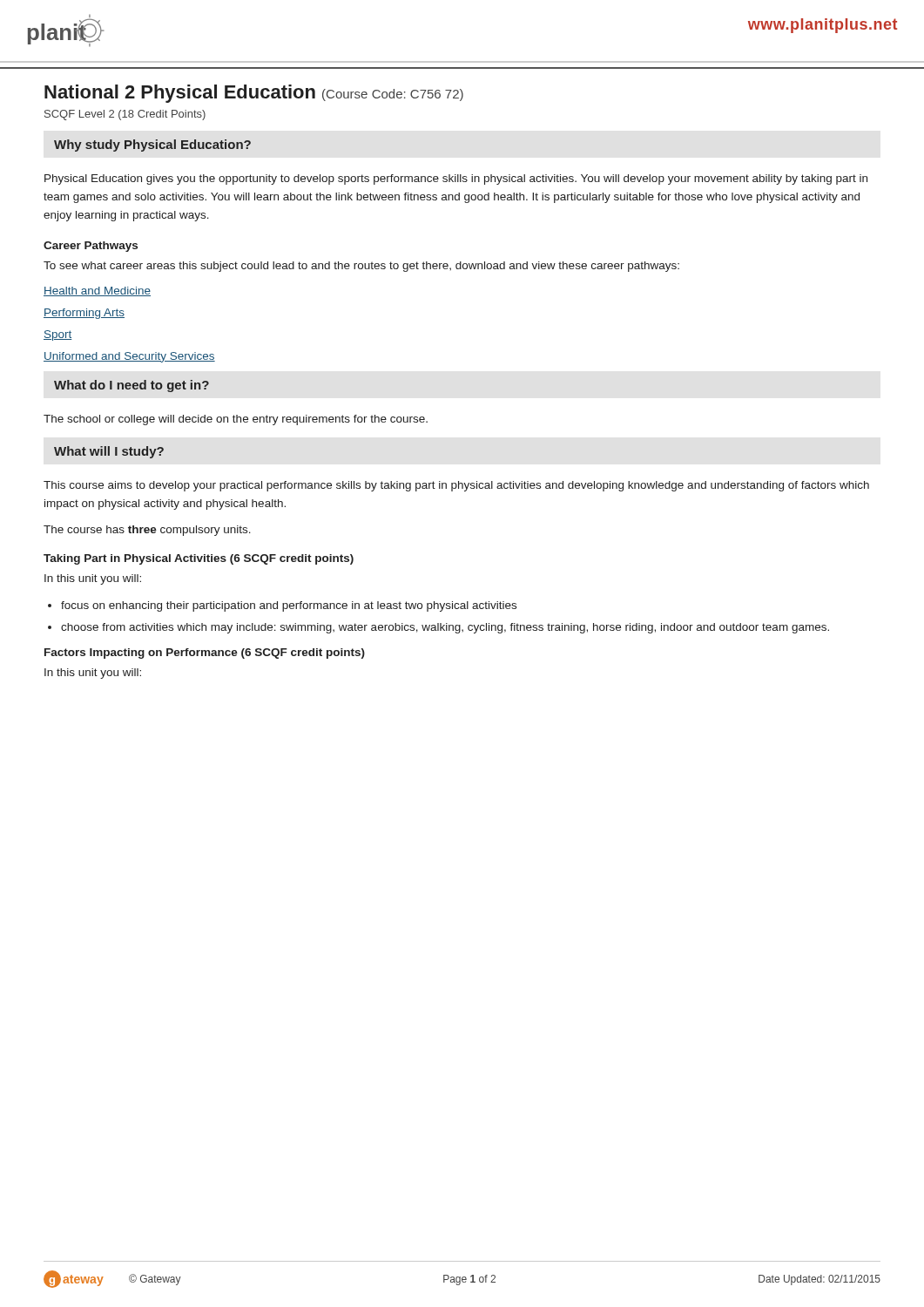Find the section header that says "Factors Impacting on Performance"
This screenshot has width=924, height=1307.
tap(204, 652)
